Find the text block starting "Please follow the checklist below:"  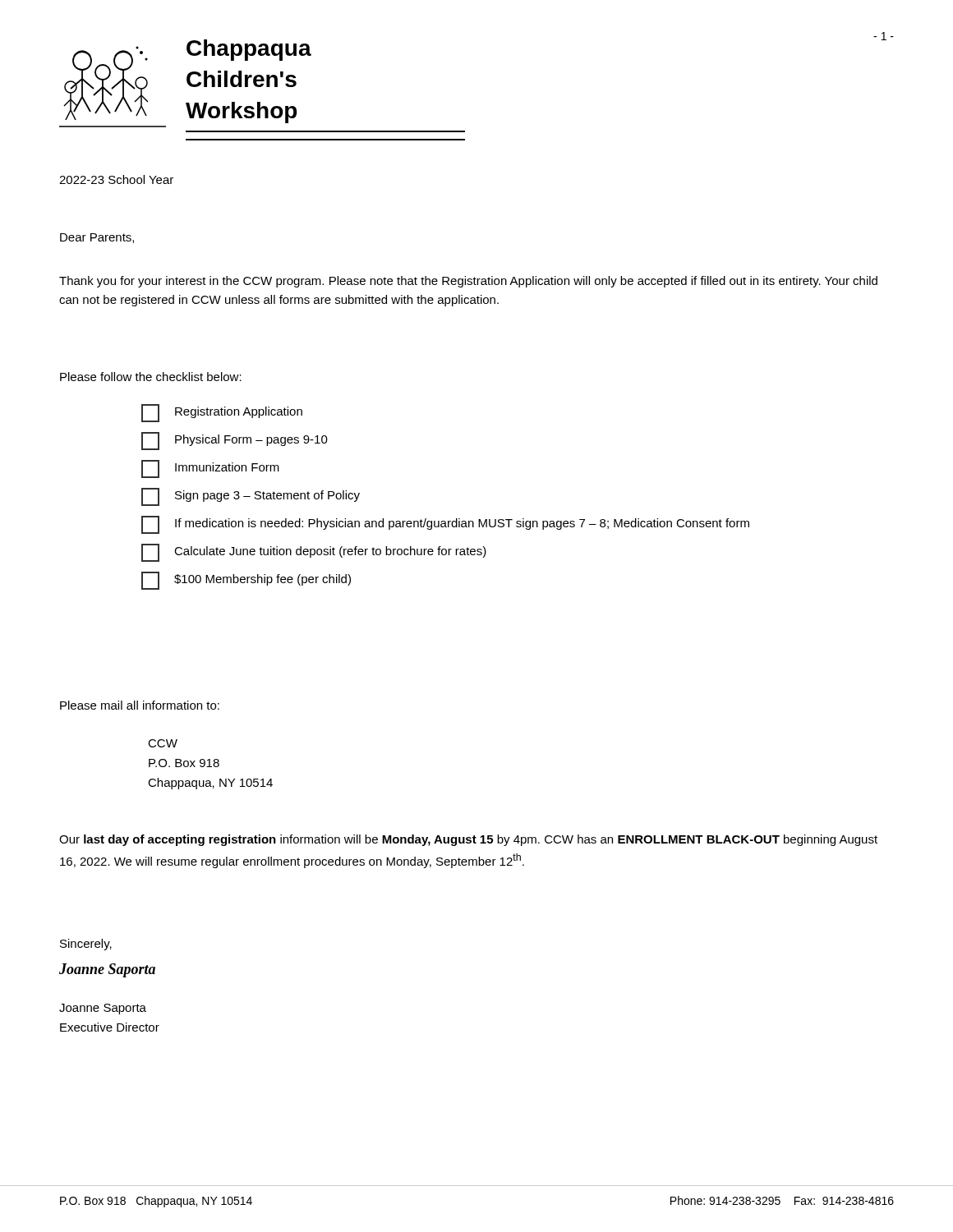[151, 377]
